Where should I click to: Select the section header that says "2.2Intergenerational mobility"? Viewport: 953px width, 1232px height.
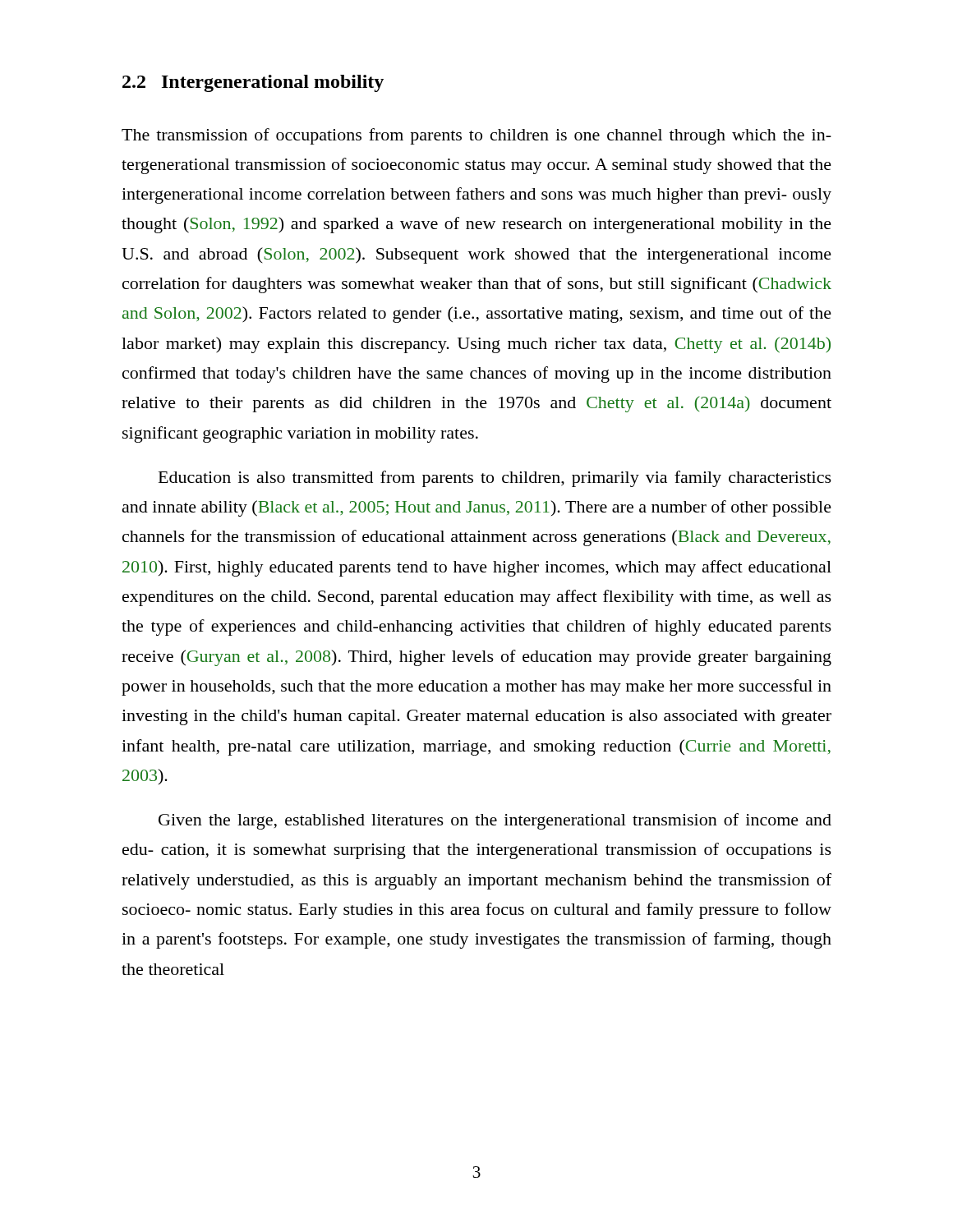click(x=253, y=81)
